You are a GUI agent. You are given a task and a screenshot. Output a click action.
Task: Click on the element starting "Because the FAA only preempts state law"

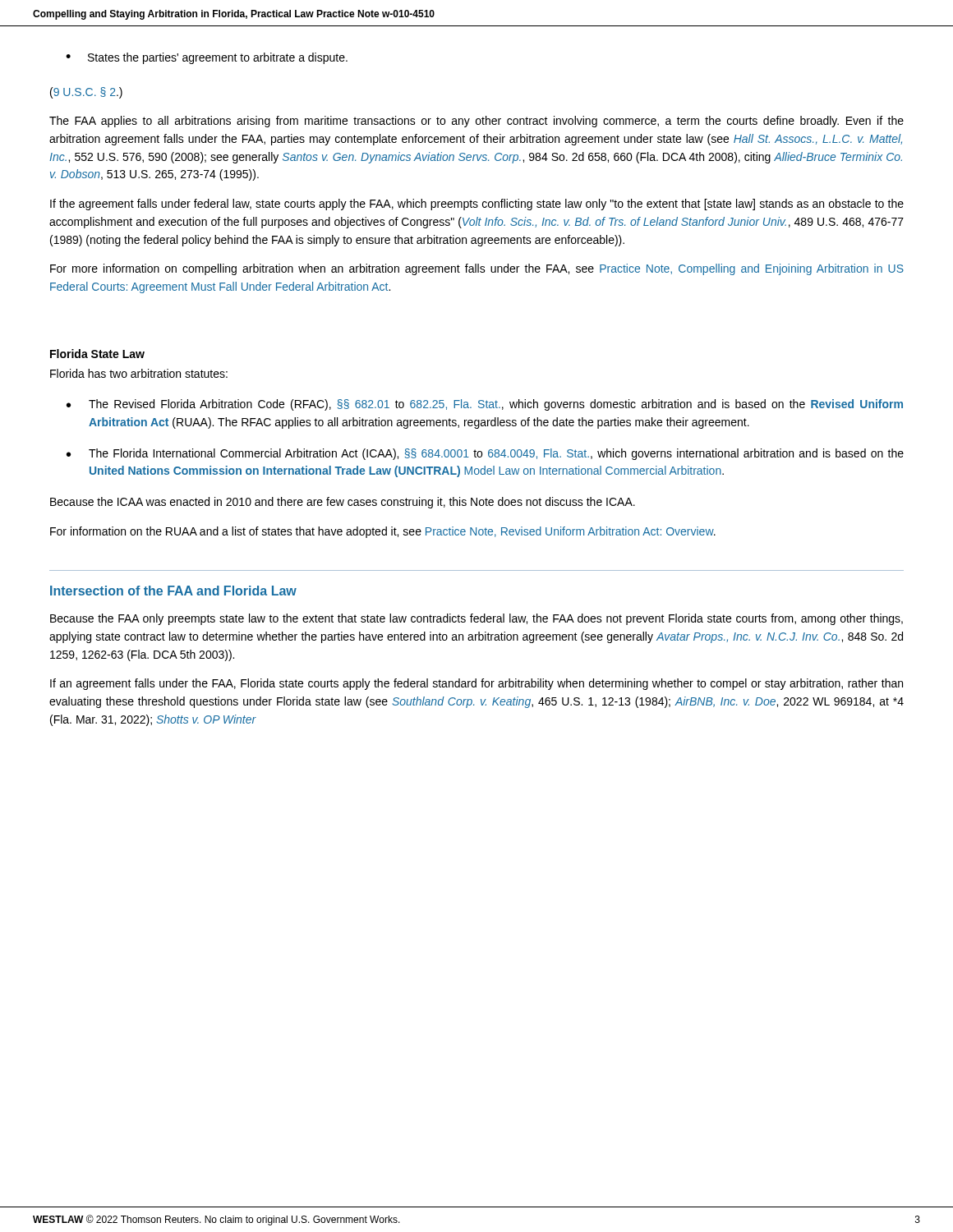tap(476, 637)
